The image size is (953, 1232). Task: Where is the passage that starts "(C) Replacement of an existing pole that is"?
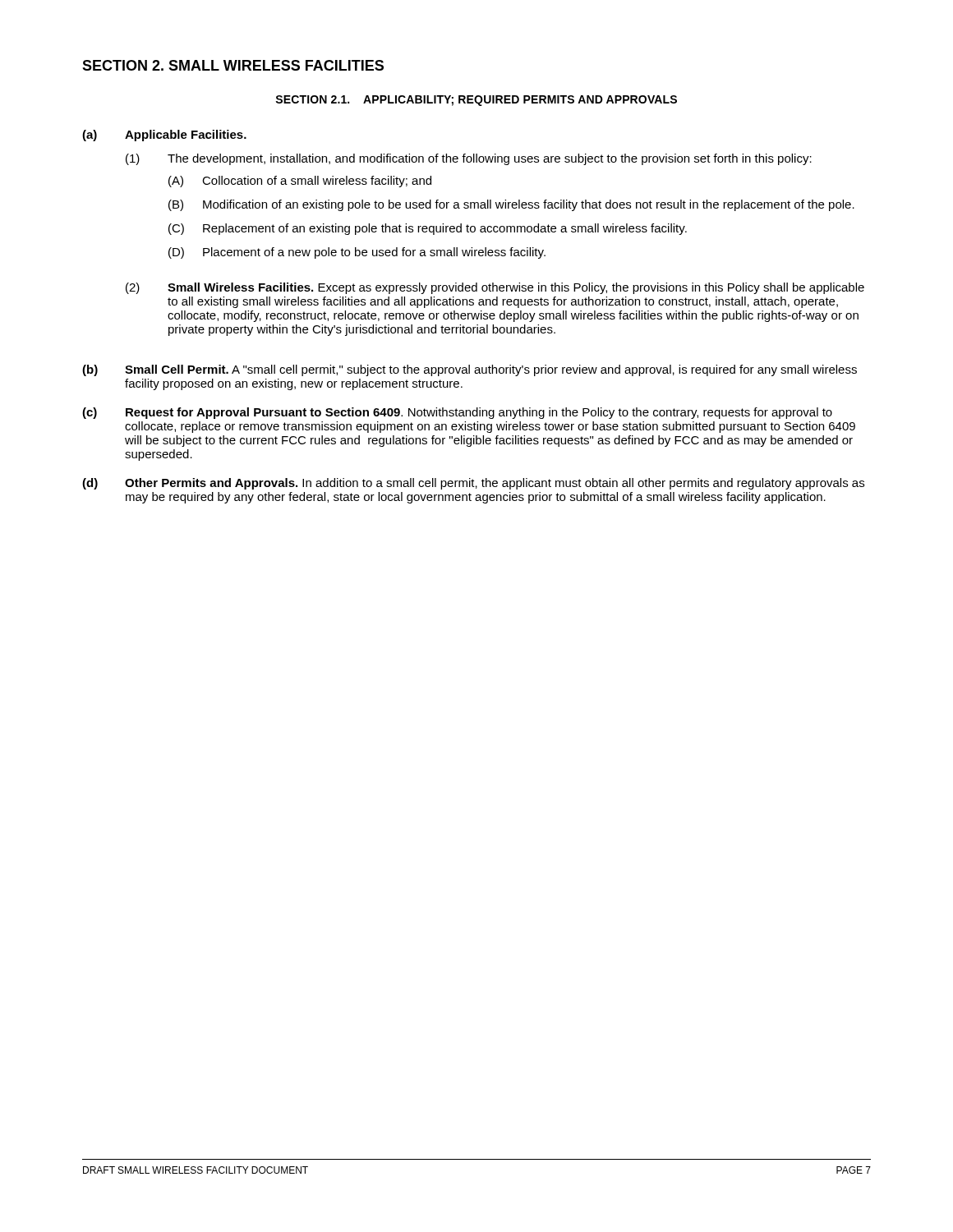tap(519, 228)
